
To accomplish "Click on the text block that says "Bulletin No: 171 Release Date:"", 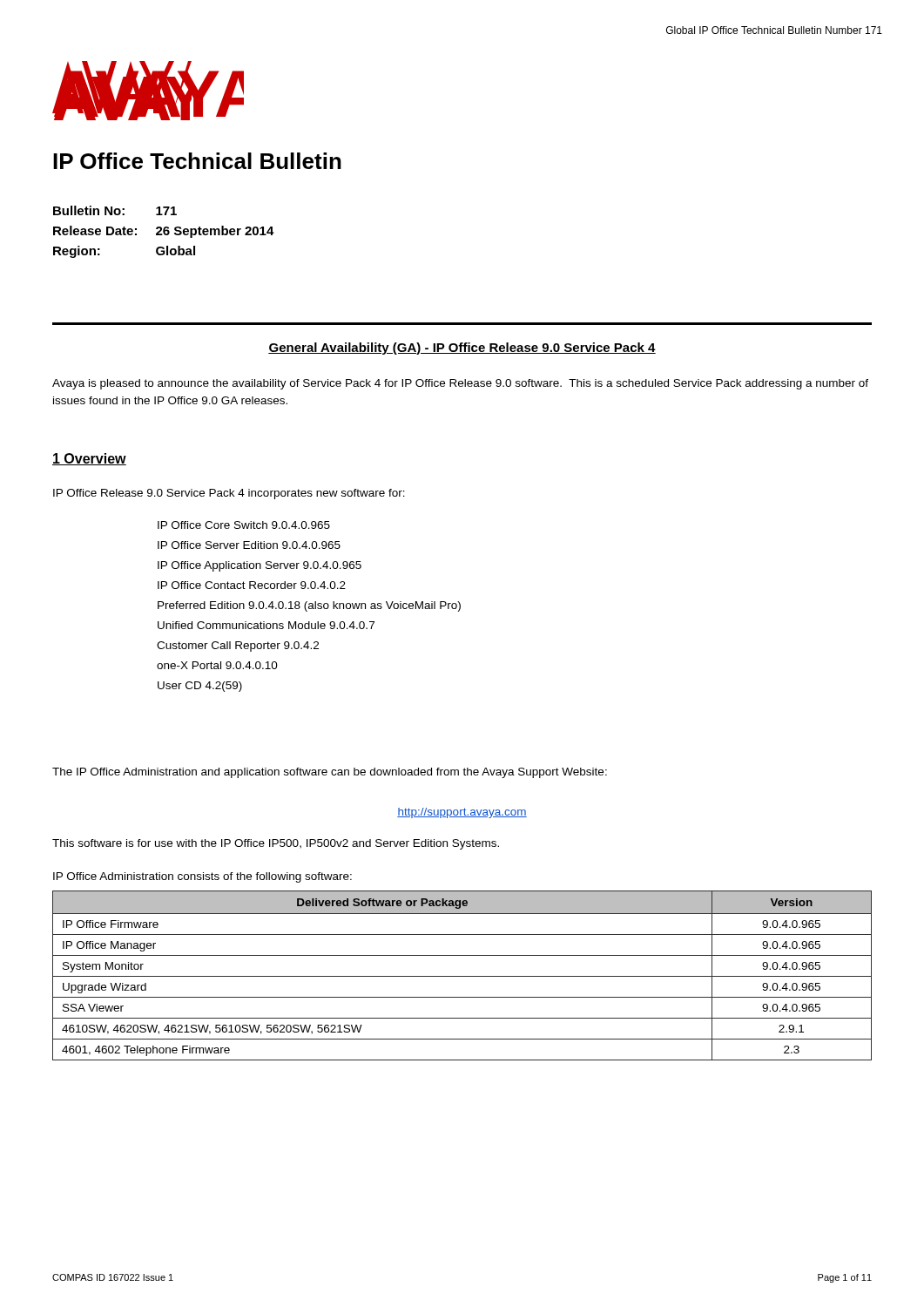I will pos(172,230).
